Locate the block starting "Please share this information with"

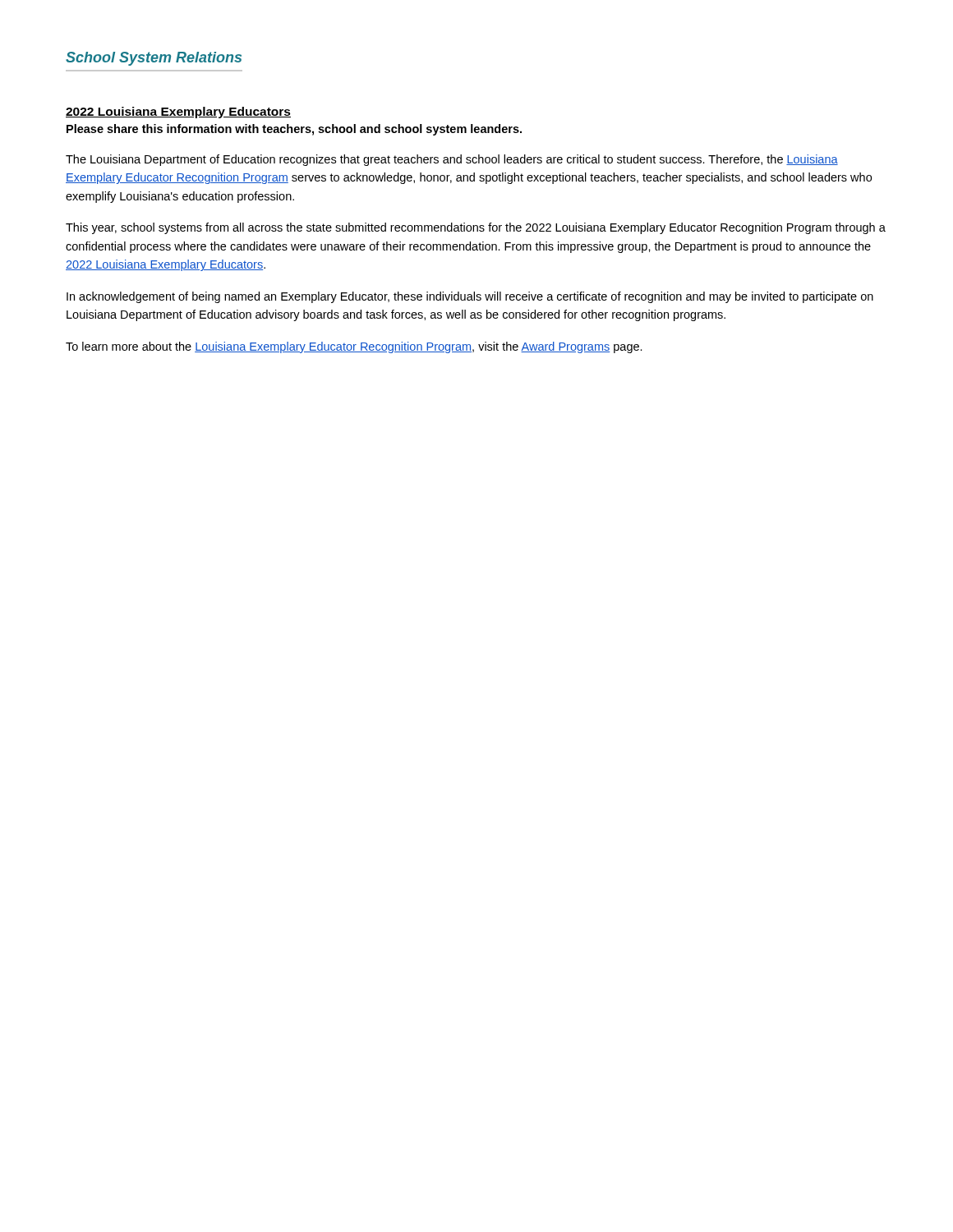[x=476, y=129]
